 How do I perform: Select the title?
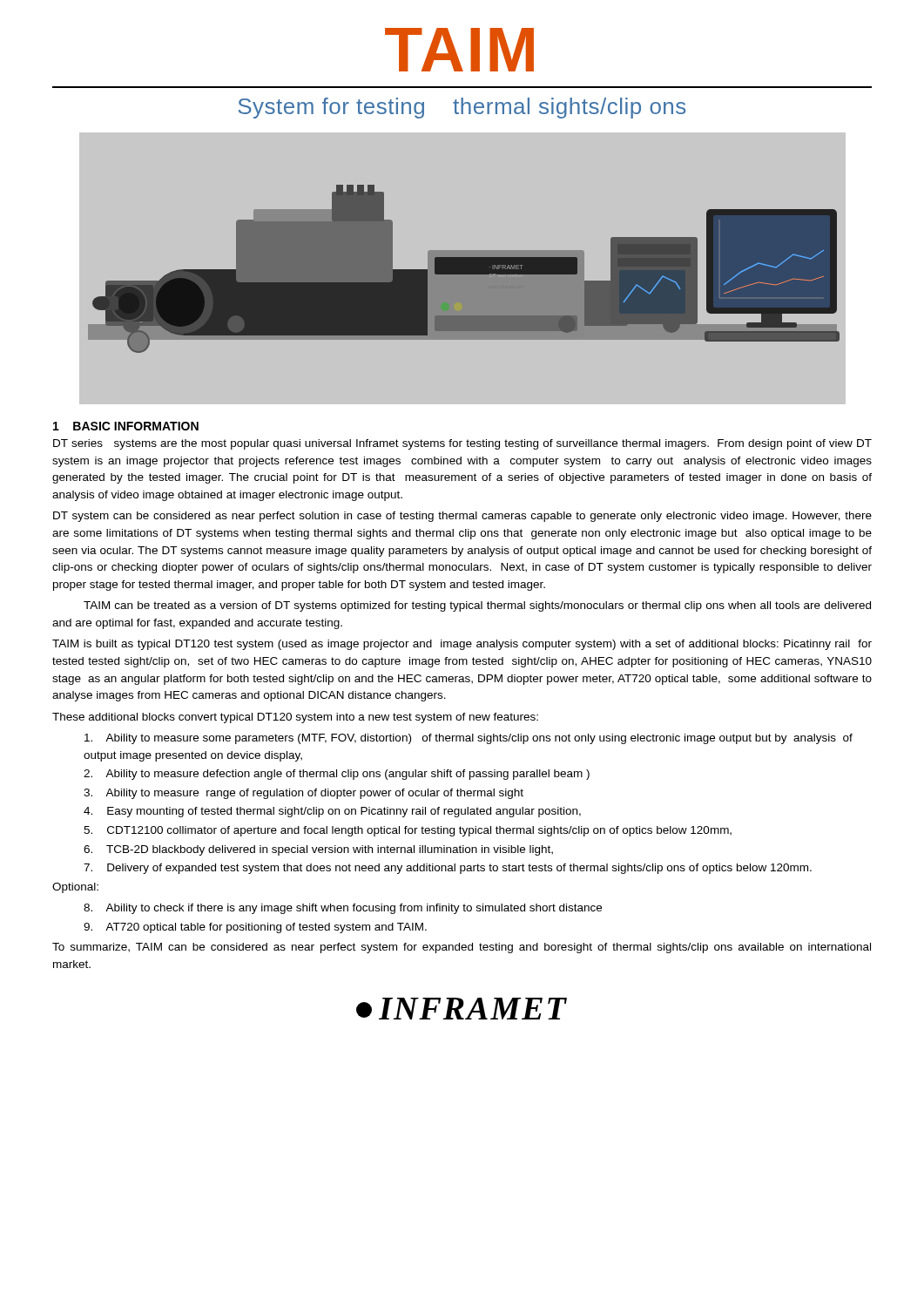coord(462,68)
